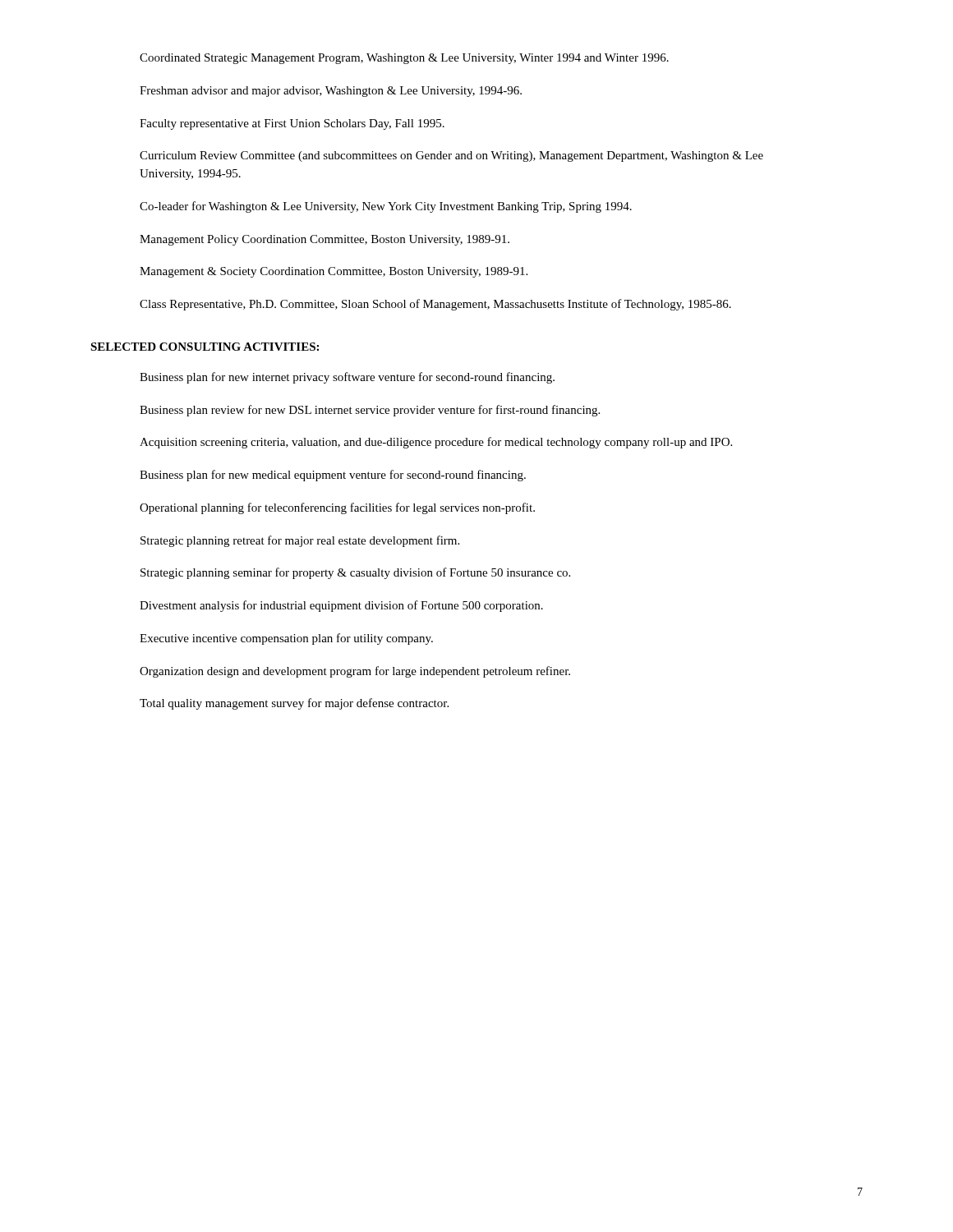Click on the block starting "Curriculum Review Committee (and subcommittees"
This screenshot has width=953, height=1232.
tap(452, 164)
